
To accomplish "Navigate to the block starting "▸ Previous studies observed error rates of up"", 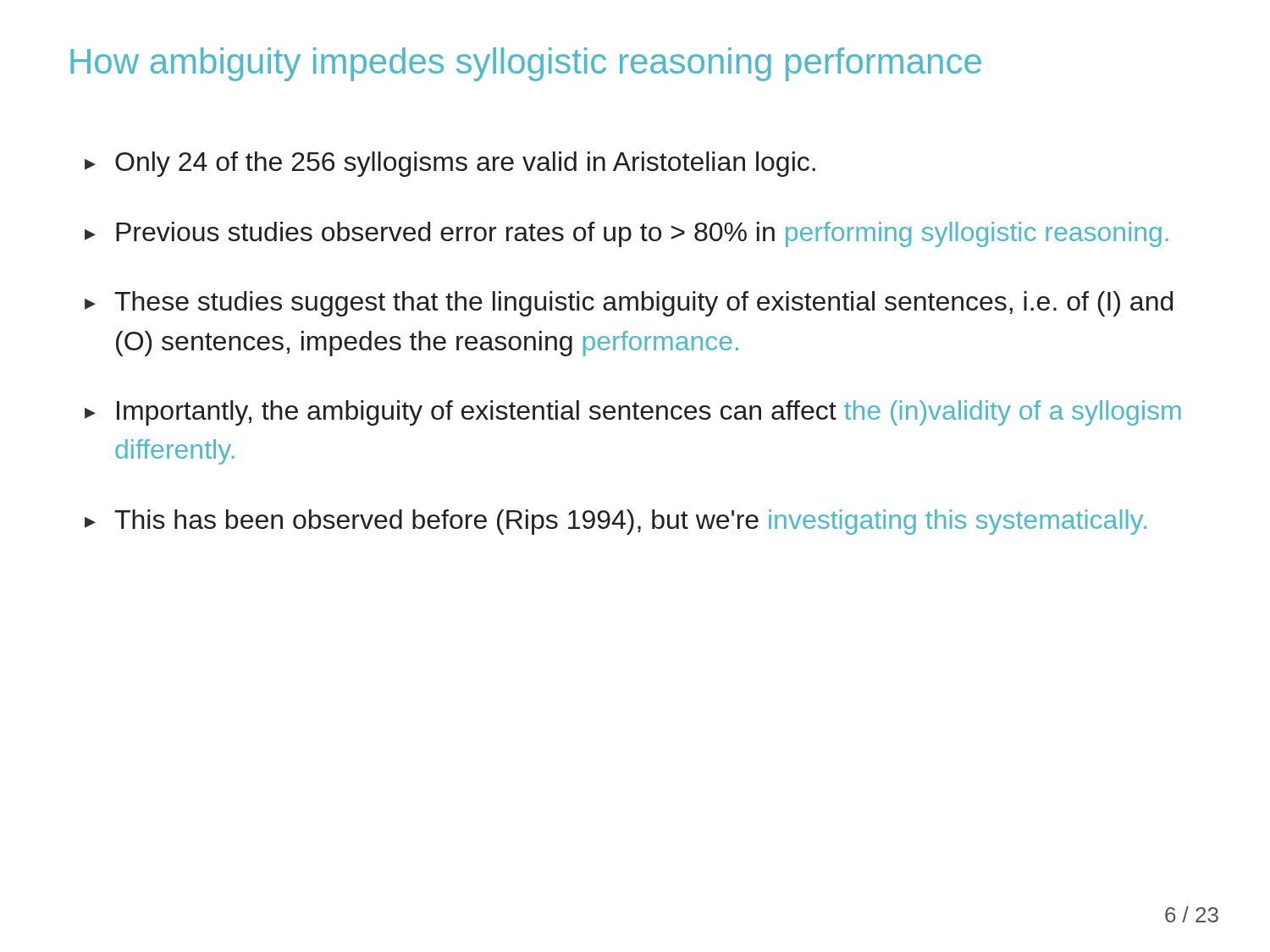I will [x=644, y=232].
